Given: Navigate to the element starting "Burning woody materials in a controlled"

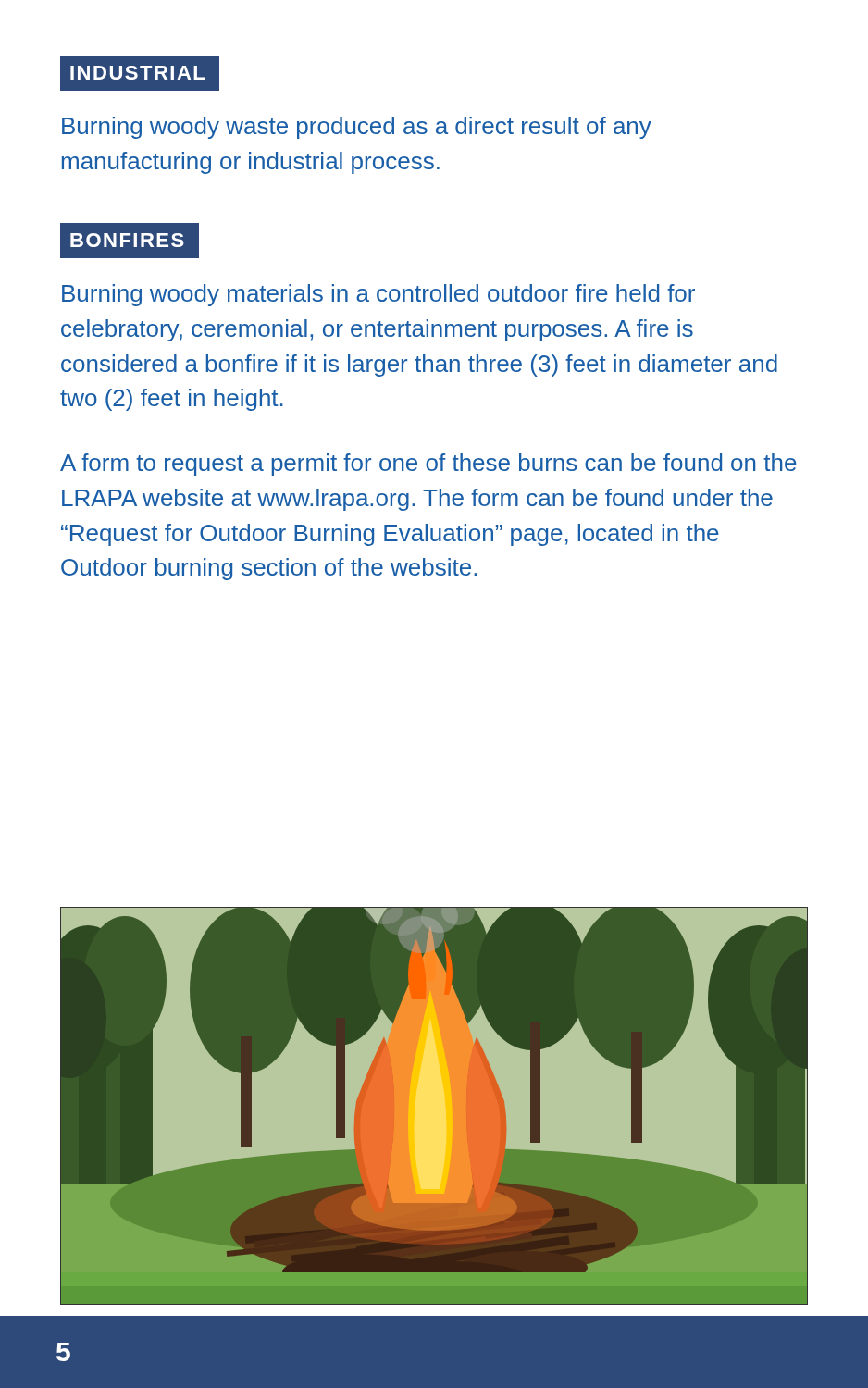Looking at the screenshot, I should point(419,346).
